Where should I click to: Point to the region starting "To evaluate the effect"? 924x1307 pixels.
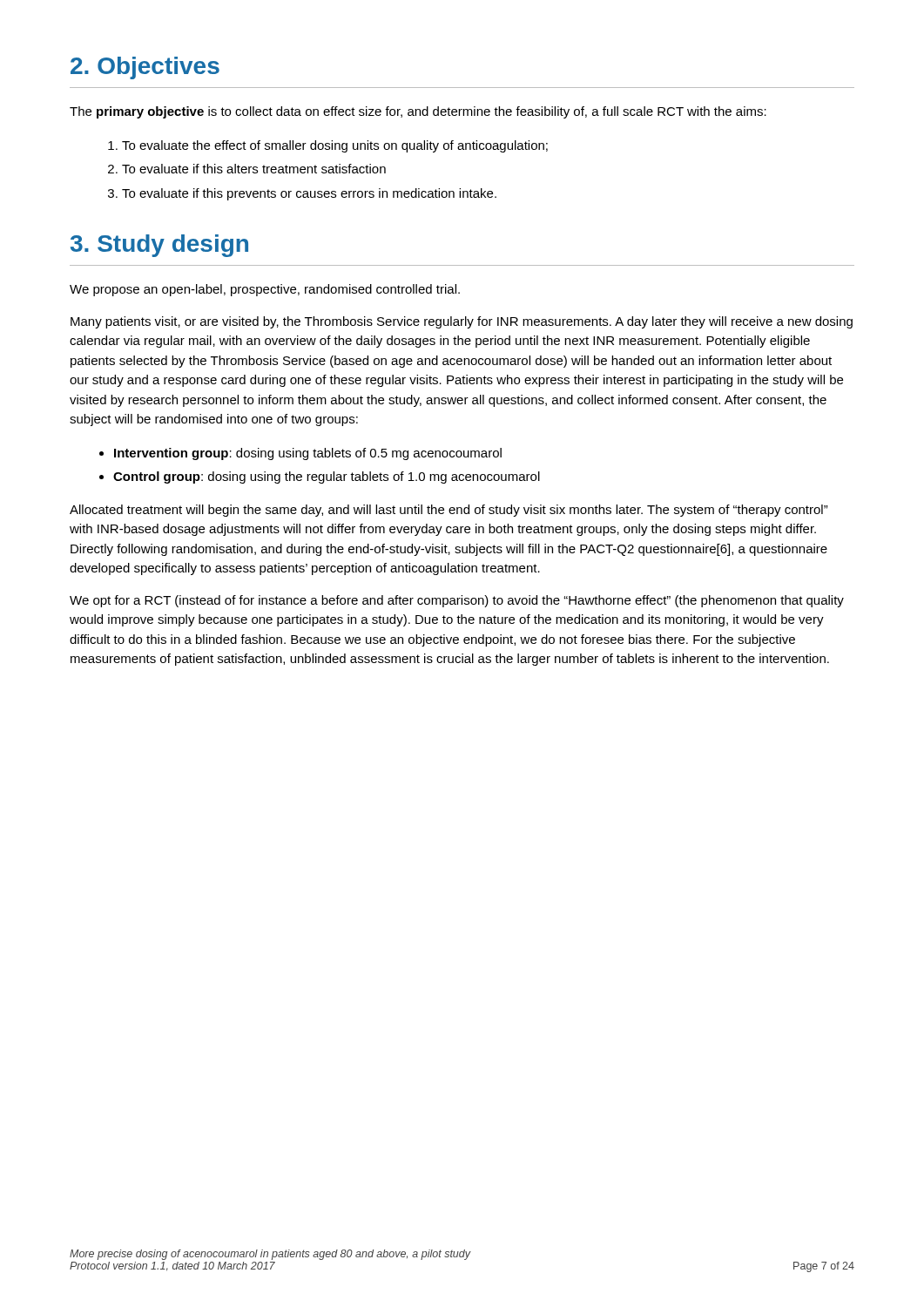[x=335, y=145]
